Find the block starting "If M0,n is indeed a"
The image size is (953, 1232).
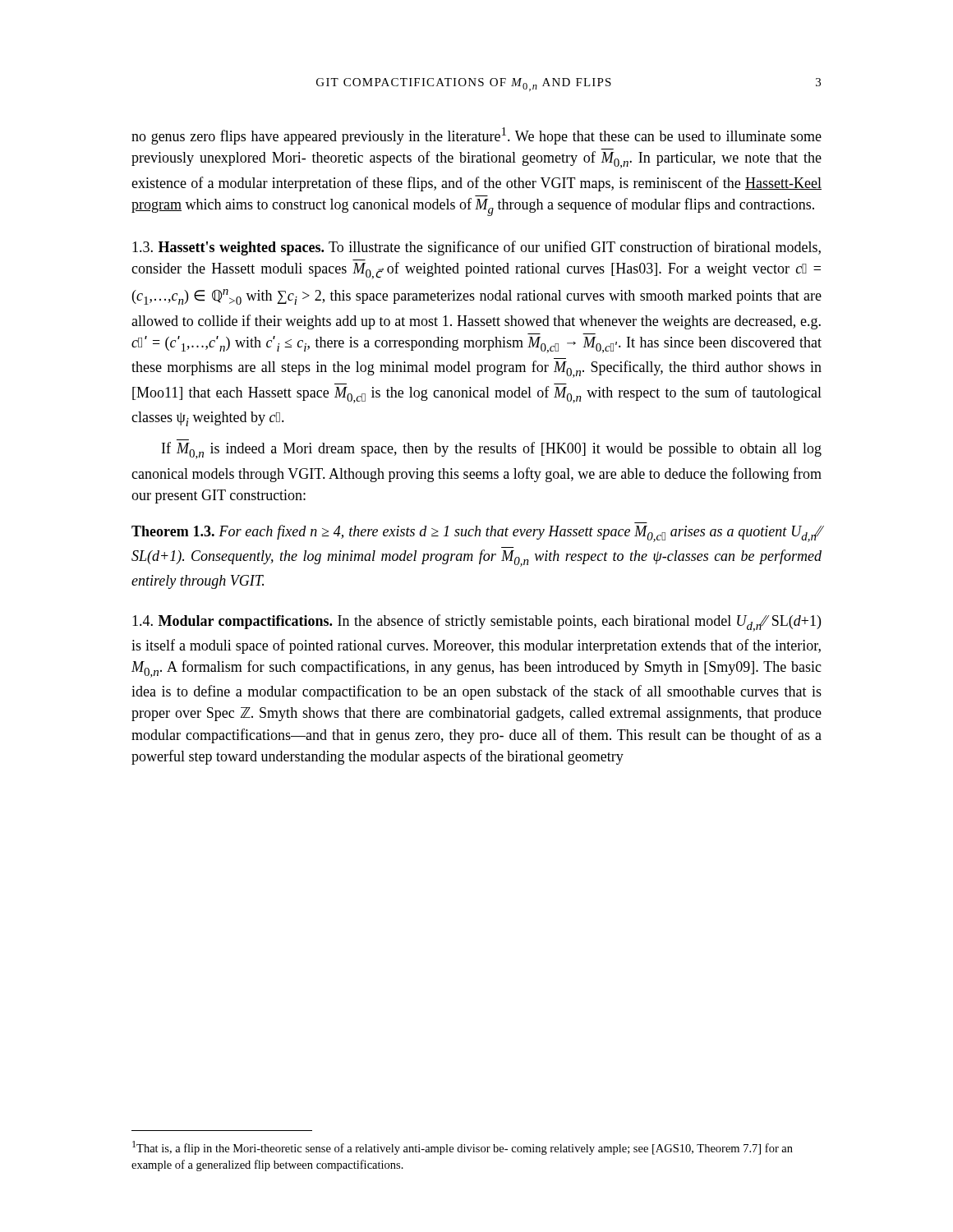[x=476, y=472]
